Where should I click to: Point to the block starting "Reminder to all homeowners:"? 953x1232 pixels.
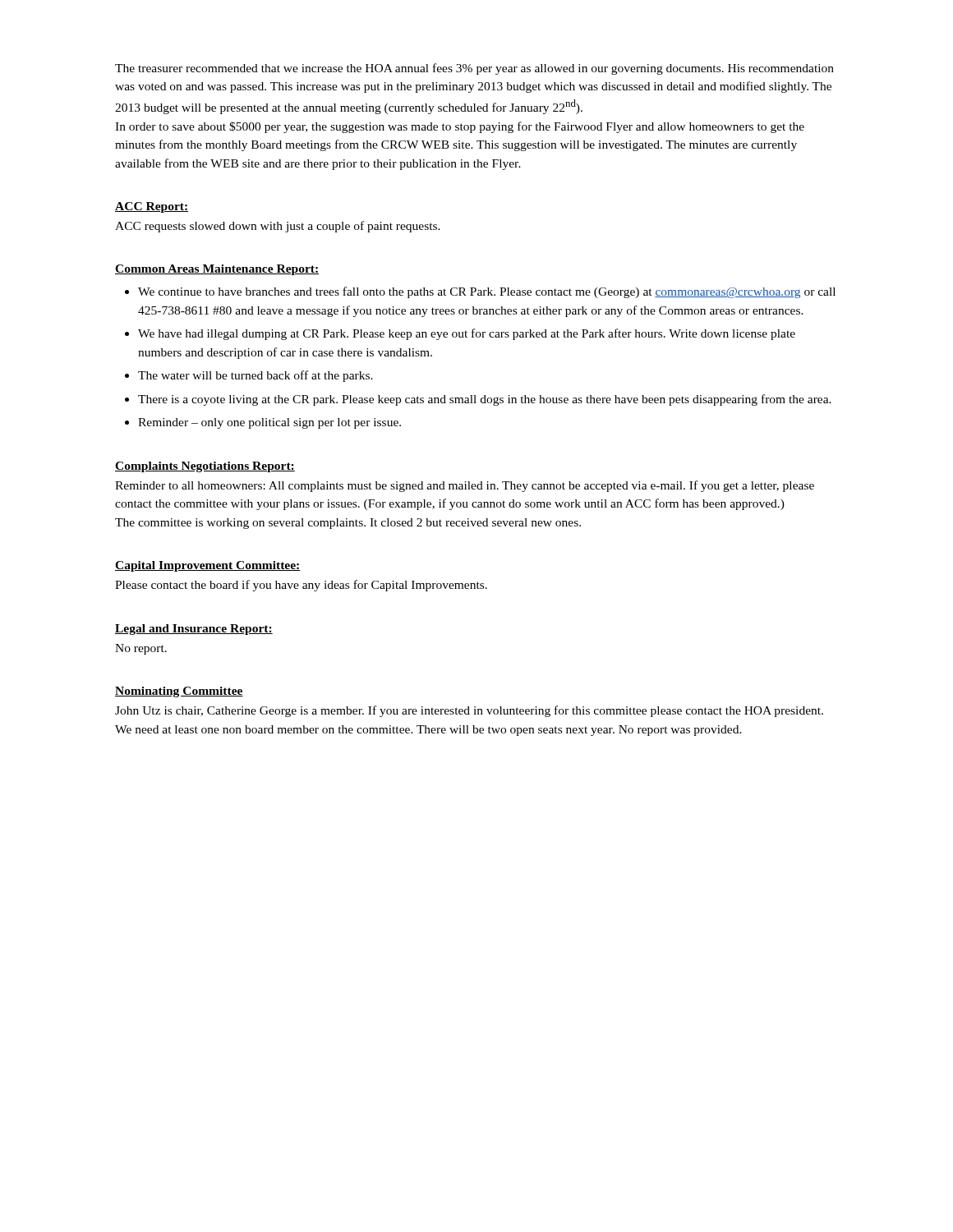point(476,504)
